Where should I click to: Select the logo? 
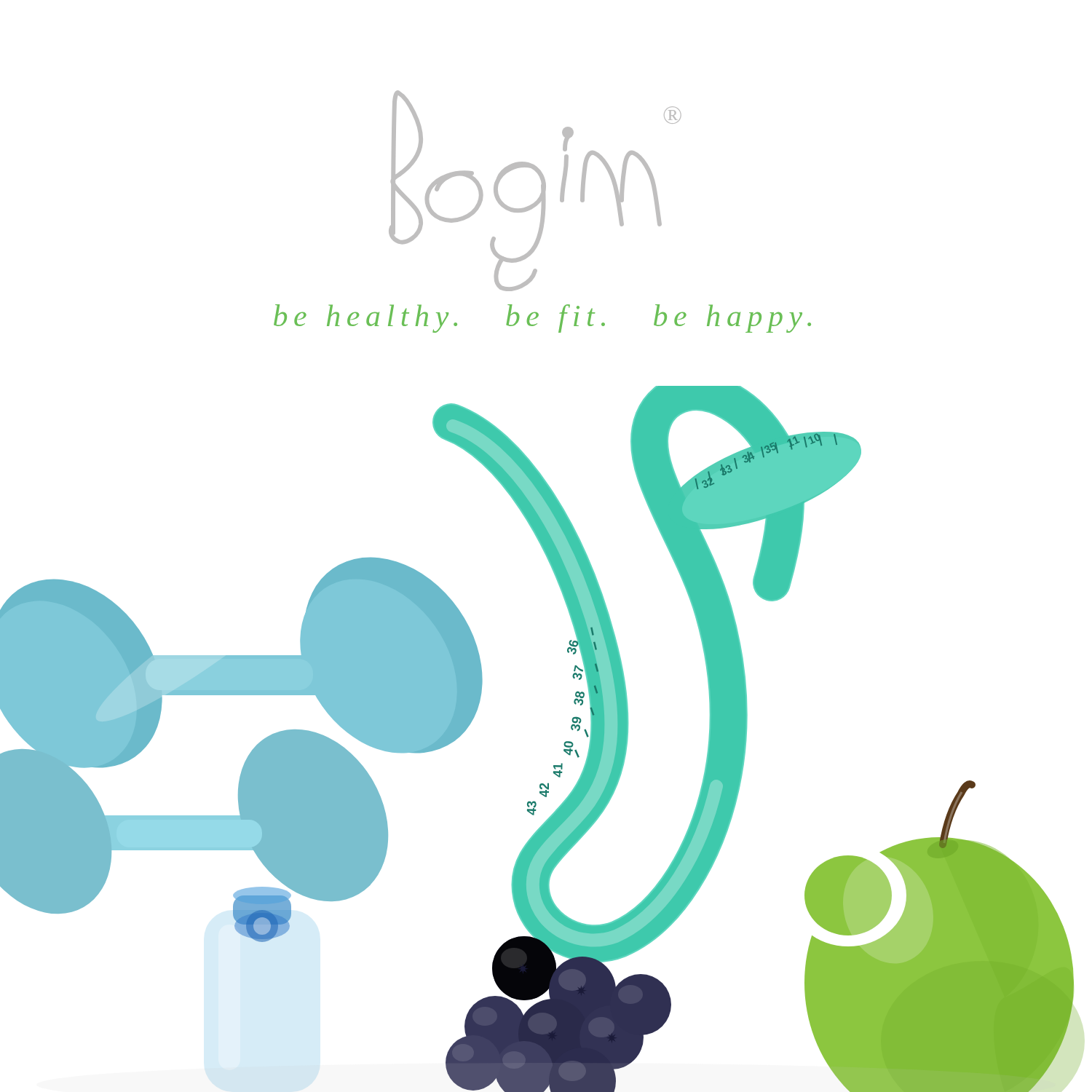point(546,169)
